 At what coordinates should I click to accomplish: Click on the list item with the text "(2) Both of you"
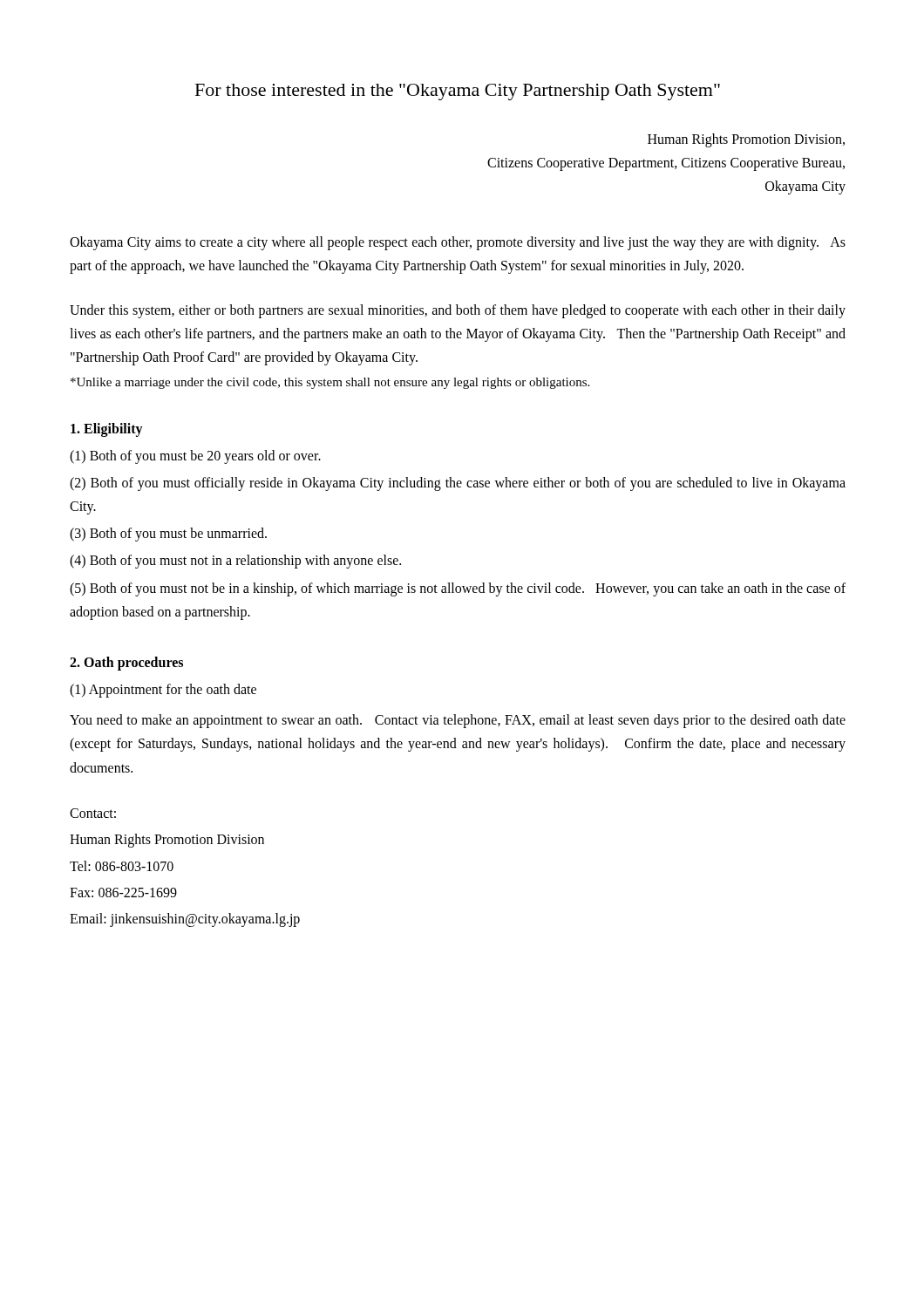click(x=458, y=494)
